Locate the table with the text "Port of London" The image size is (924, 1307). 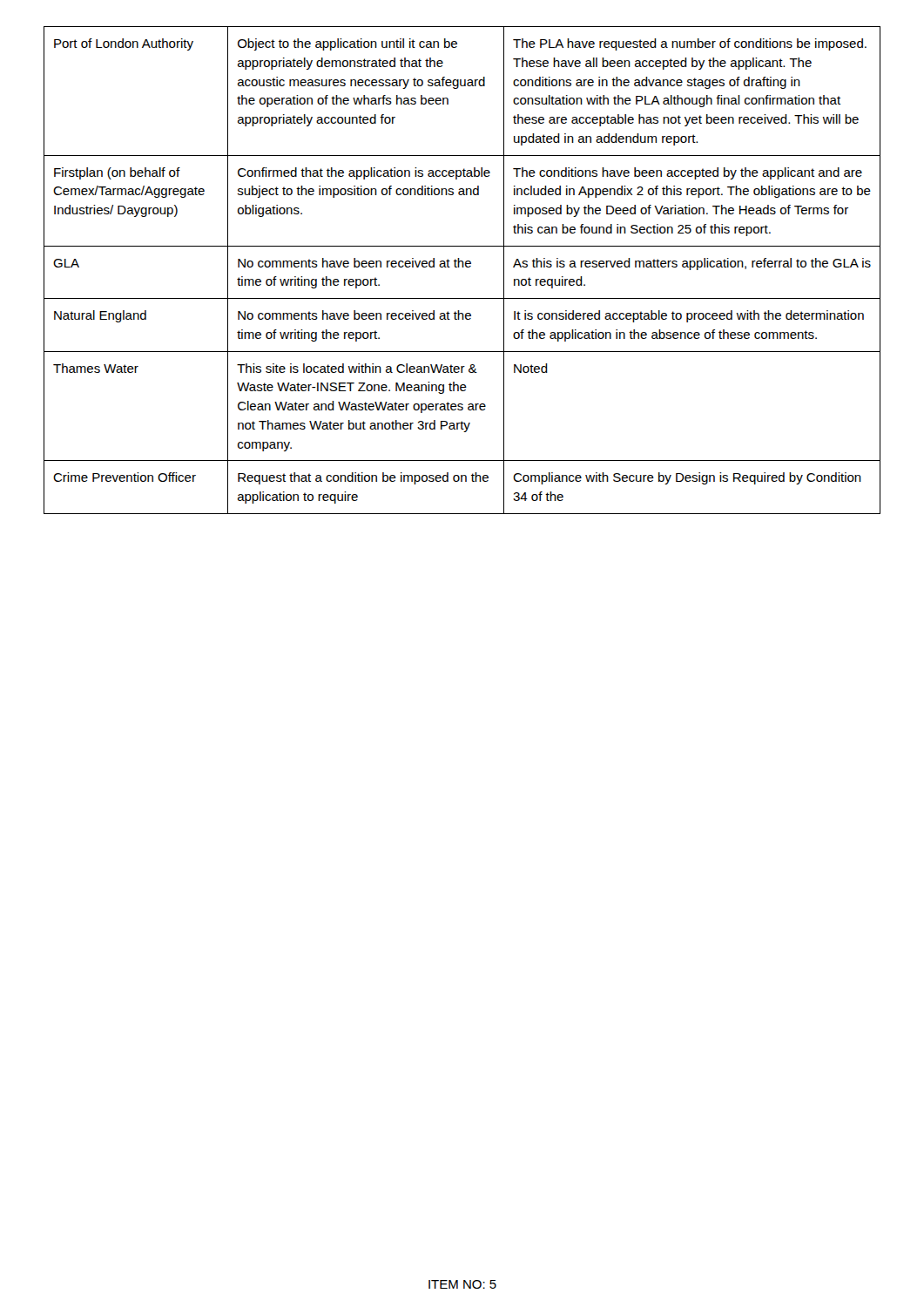coord(462,270)
